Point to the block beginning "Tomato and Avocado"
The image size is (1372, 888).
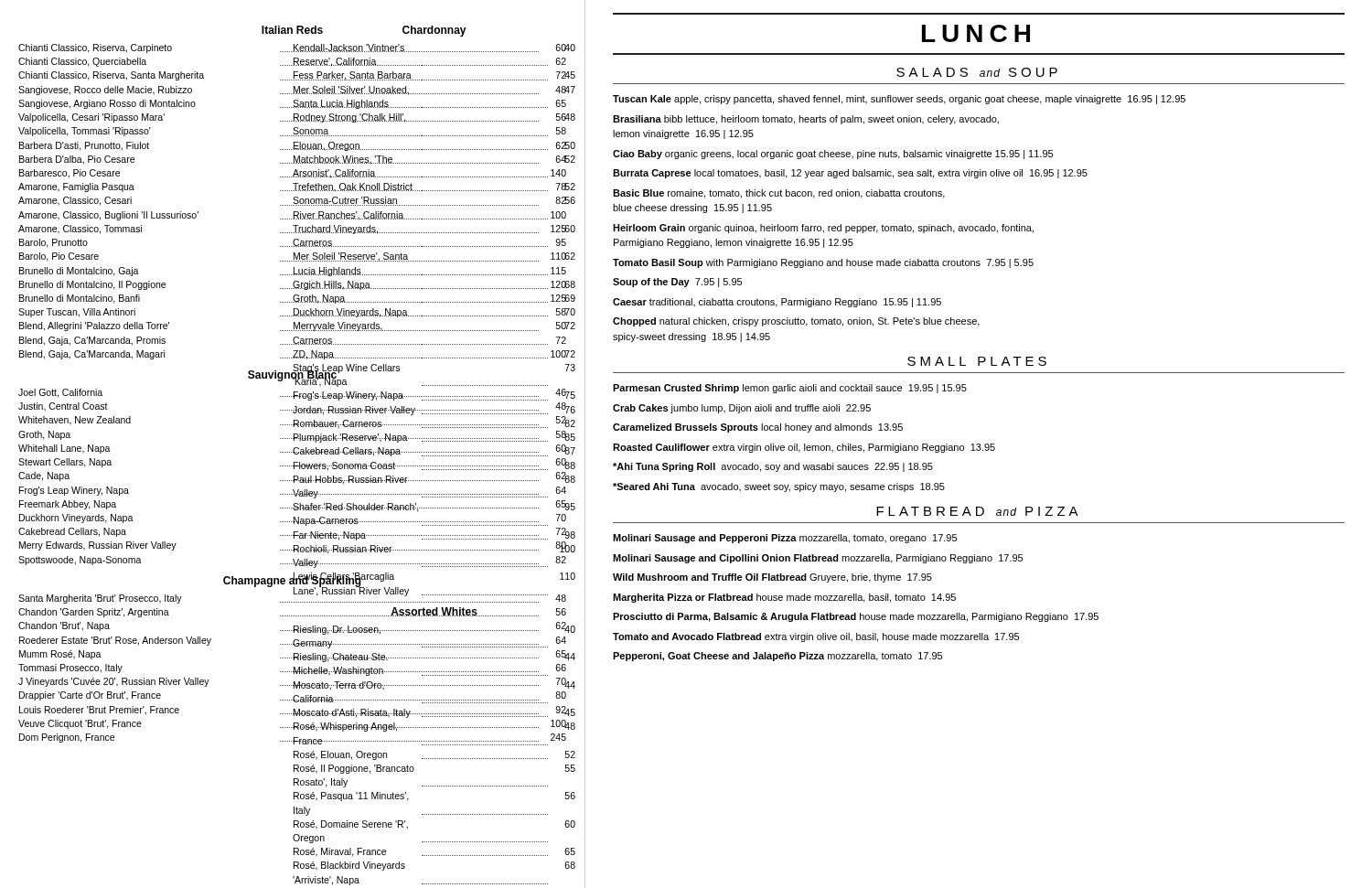816,636
